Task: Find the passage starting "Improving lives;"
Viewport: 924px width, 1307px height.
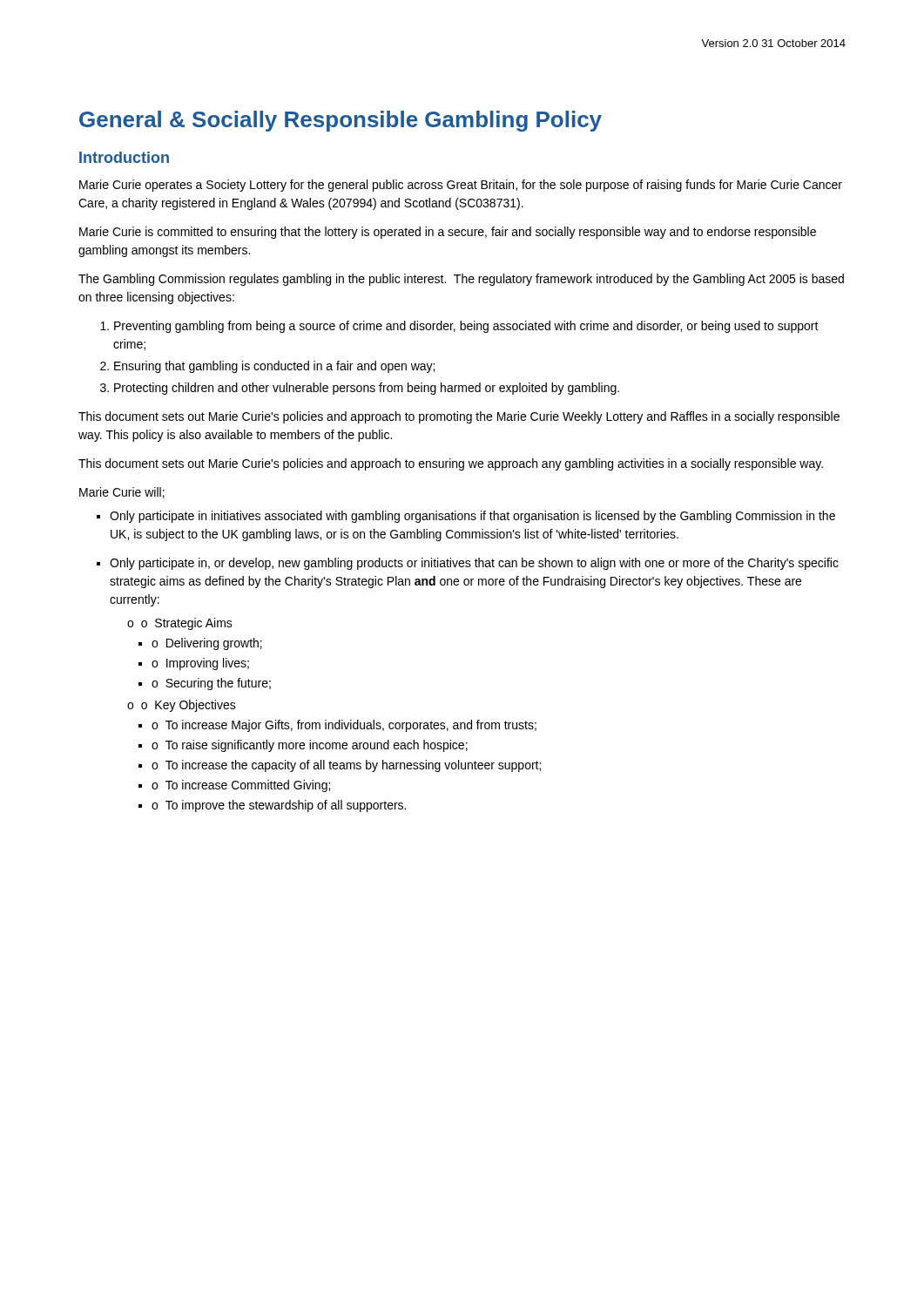Action: [x=208, y=663]
